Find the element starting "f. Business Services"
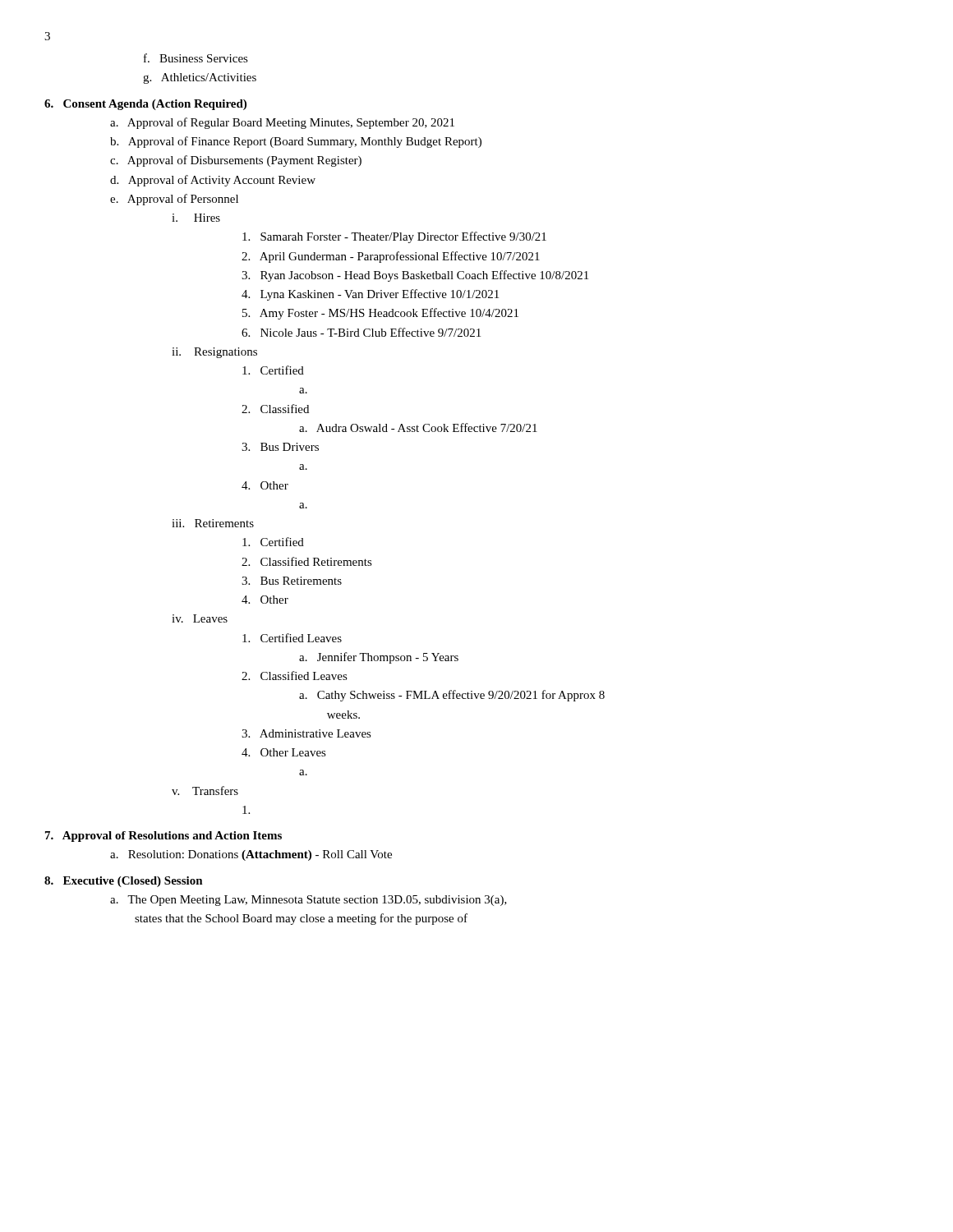The width and height of the screenshot is (953, 1232). pyautogui.click(x=196, y=58)
